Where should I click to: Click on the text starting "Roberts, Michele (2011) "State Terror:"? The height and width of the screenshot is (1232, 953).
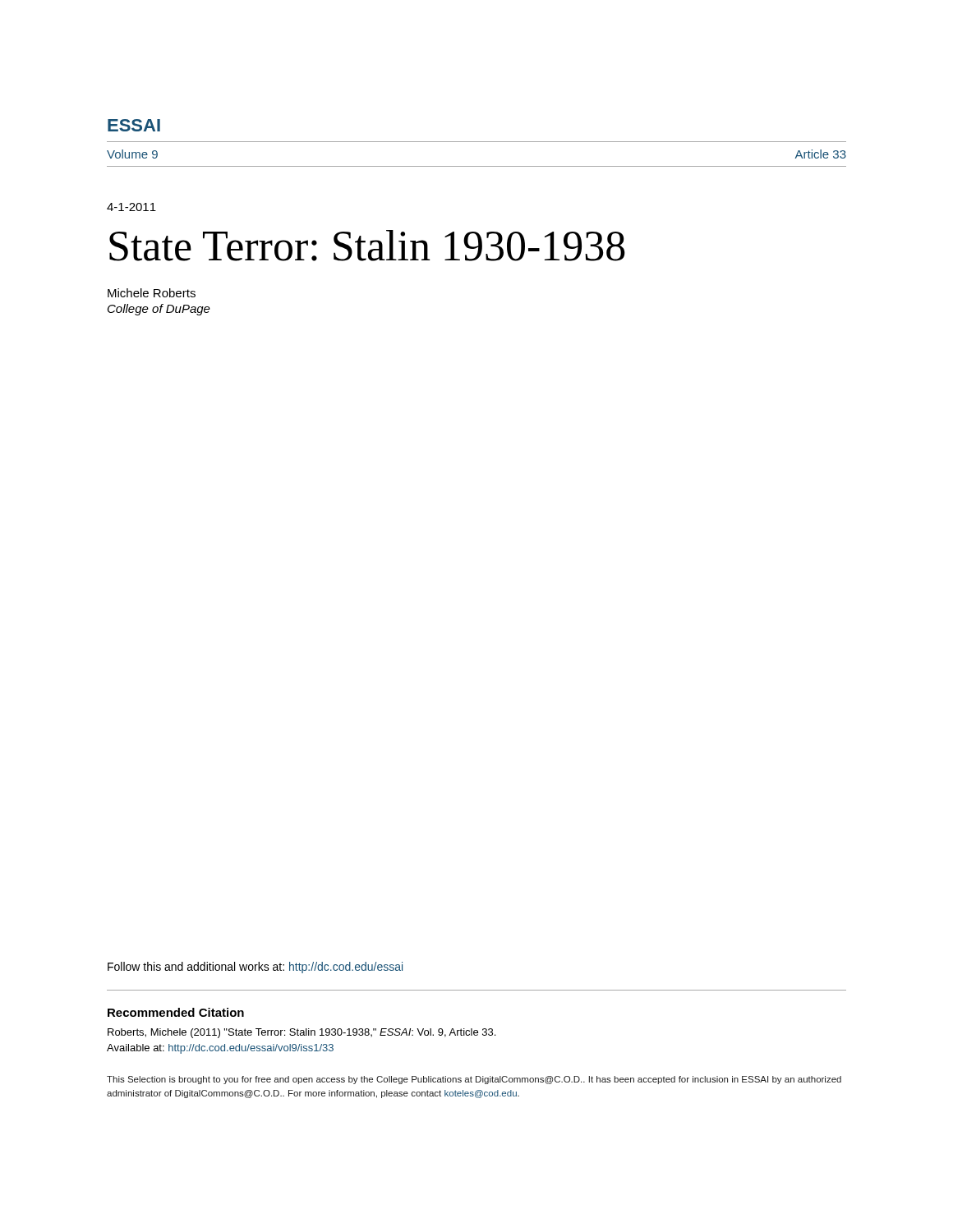click(302, 1040)
